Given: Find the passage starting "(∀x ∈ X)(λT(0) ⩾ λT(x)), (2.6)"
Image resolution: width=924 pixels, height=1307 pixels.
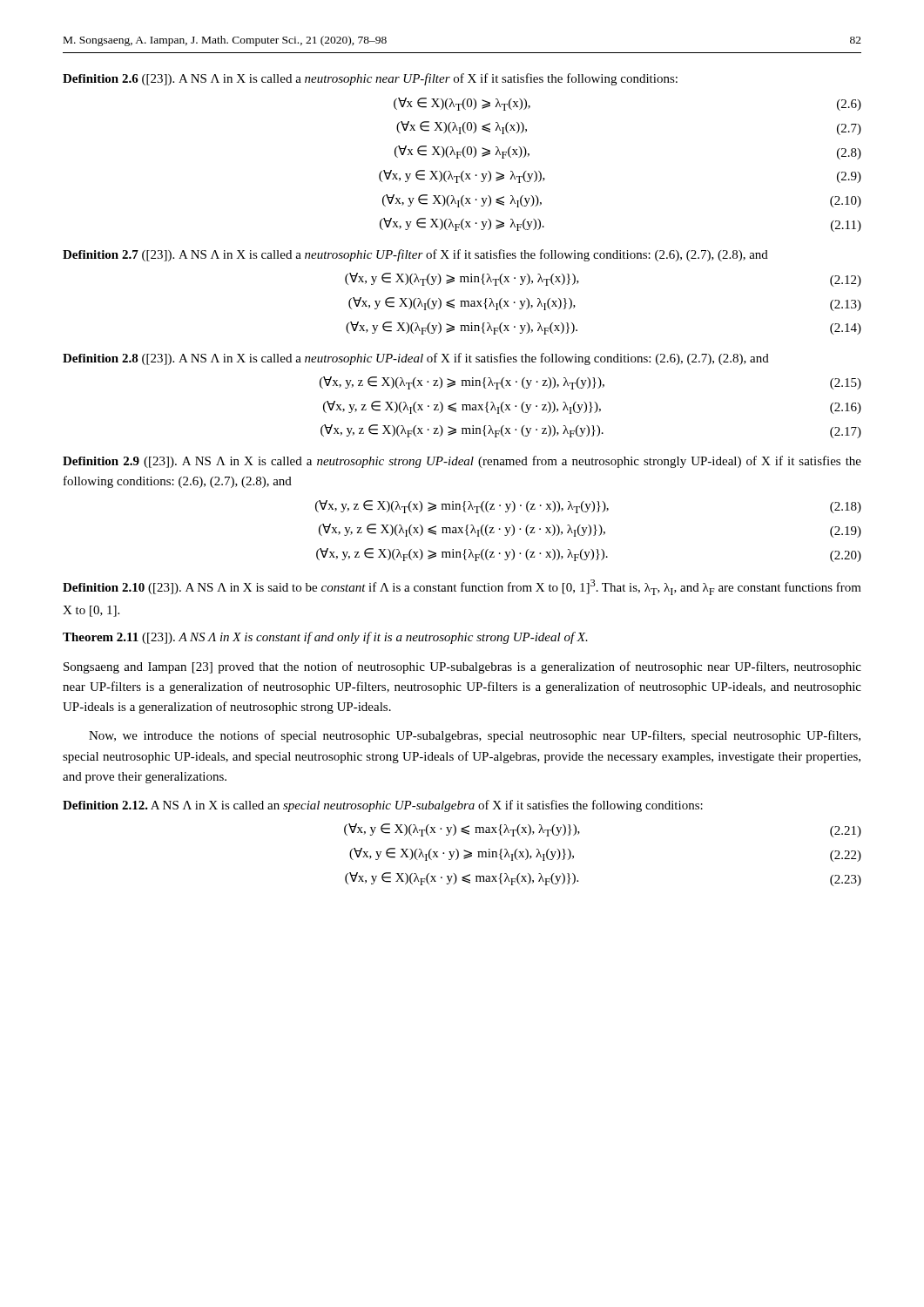Looking at the screenshot, I should (x=462, y=164).
